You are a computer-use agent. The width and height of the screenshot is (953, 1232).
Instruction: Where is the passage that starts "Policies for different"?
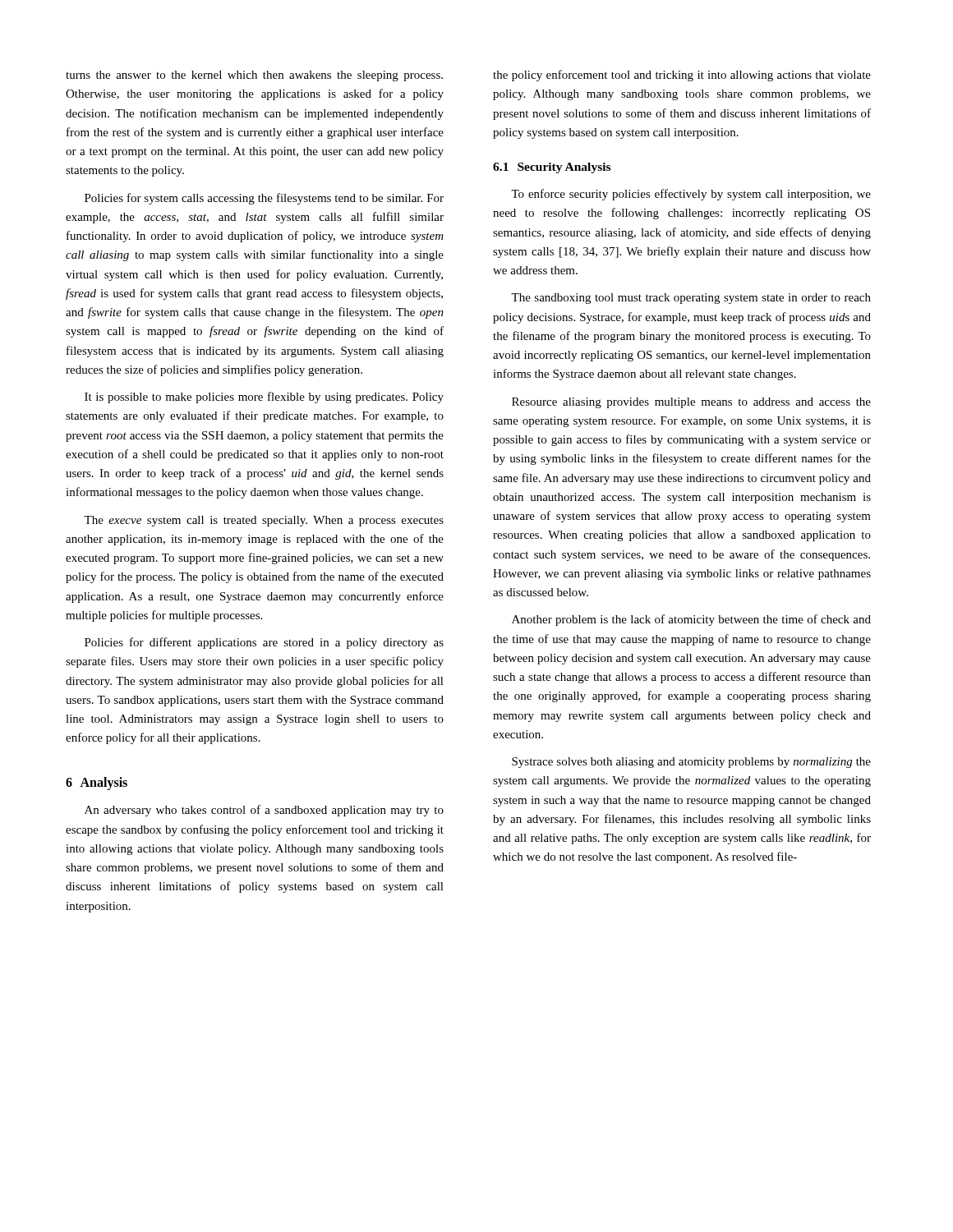255,691
